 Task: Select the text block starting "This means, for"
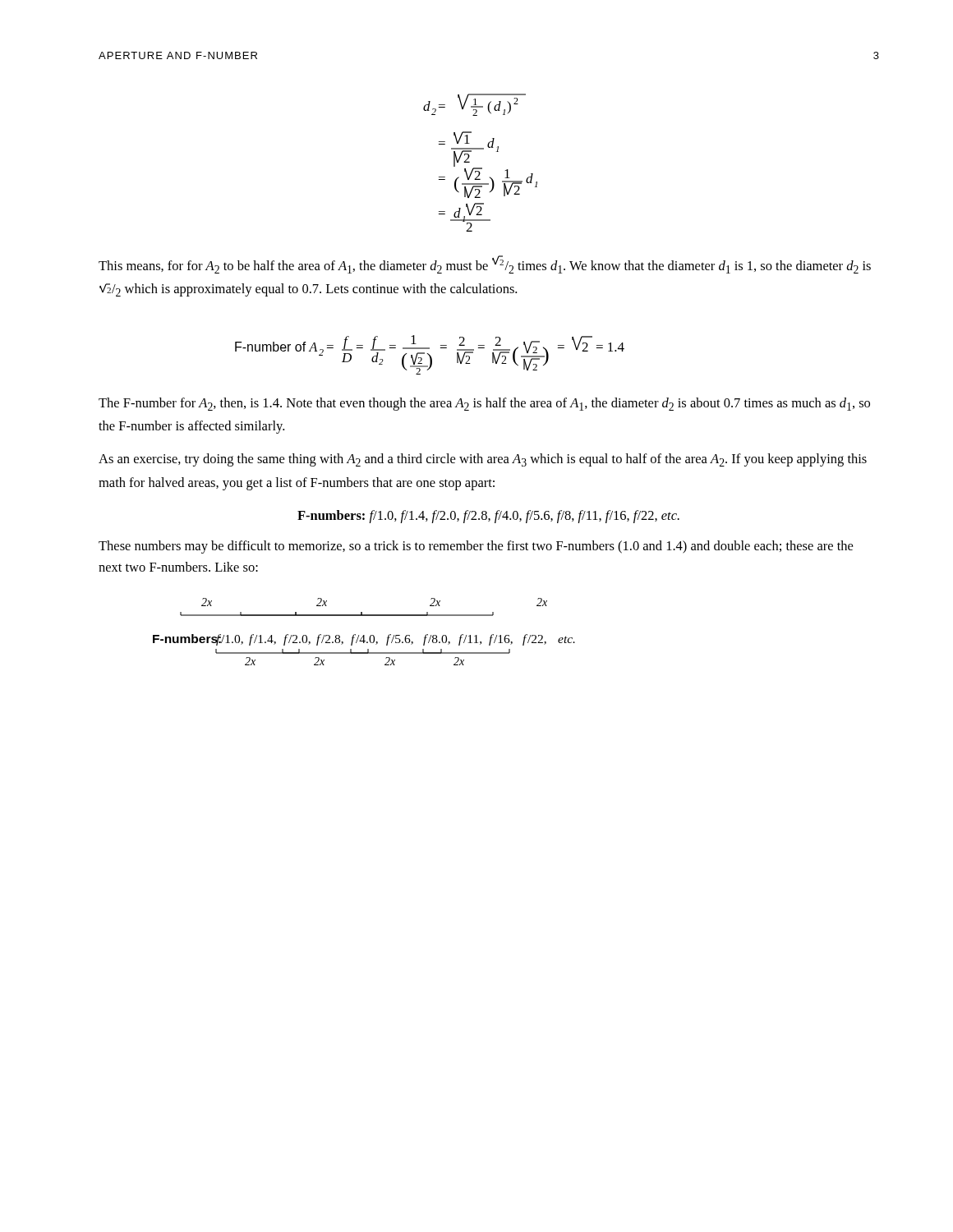pyautogui.click(x=485, y=277)
